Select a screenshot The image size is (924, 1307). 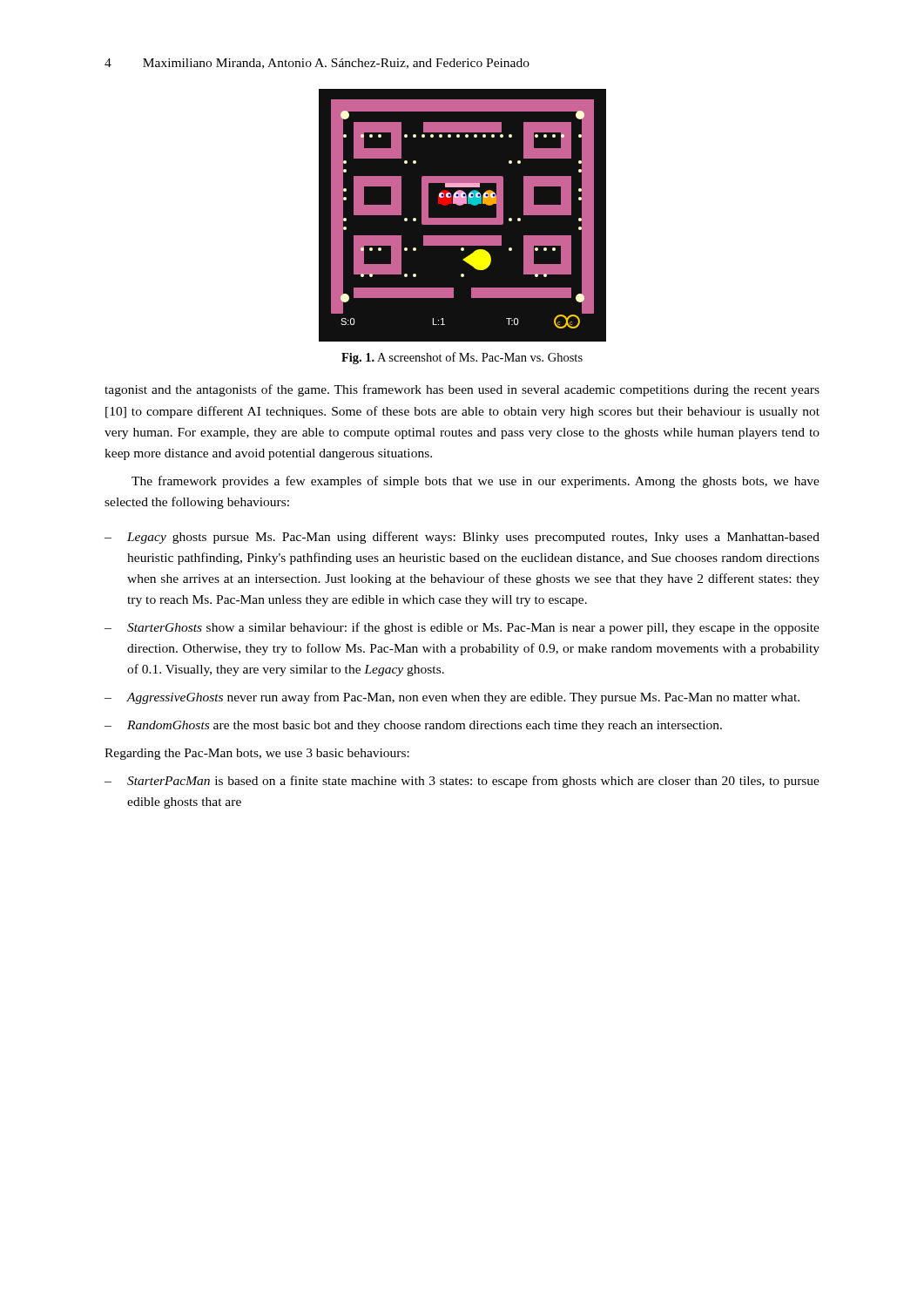pos(462,215)
